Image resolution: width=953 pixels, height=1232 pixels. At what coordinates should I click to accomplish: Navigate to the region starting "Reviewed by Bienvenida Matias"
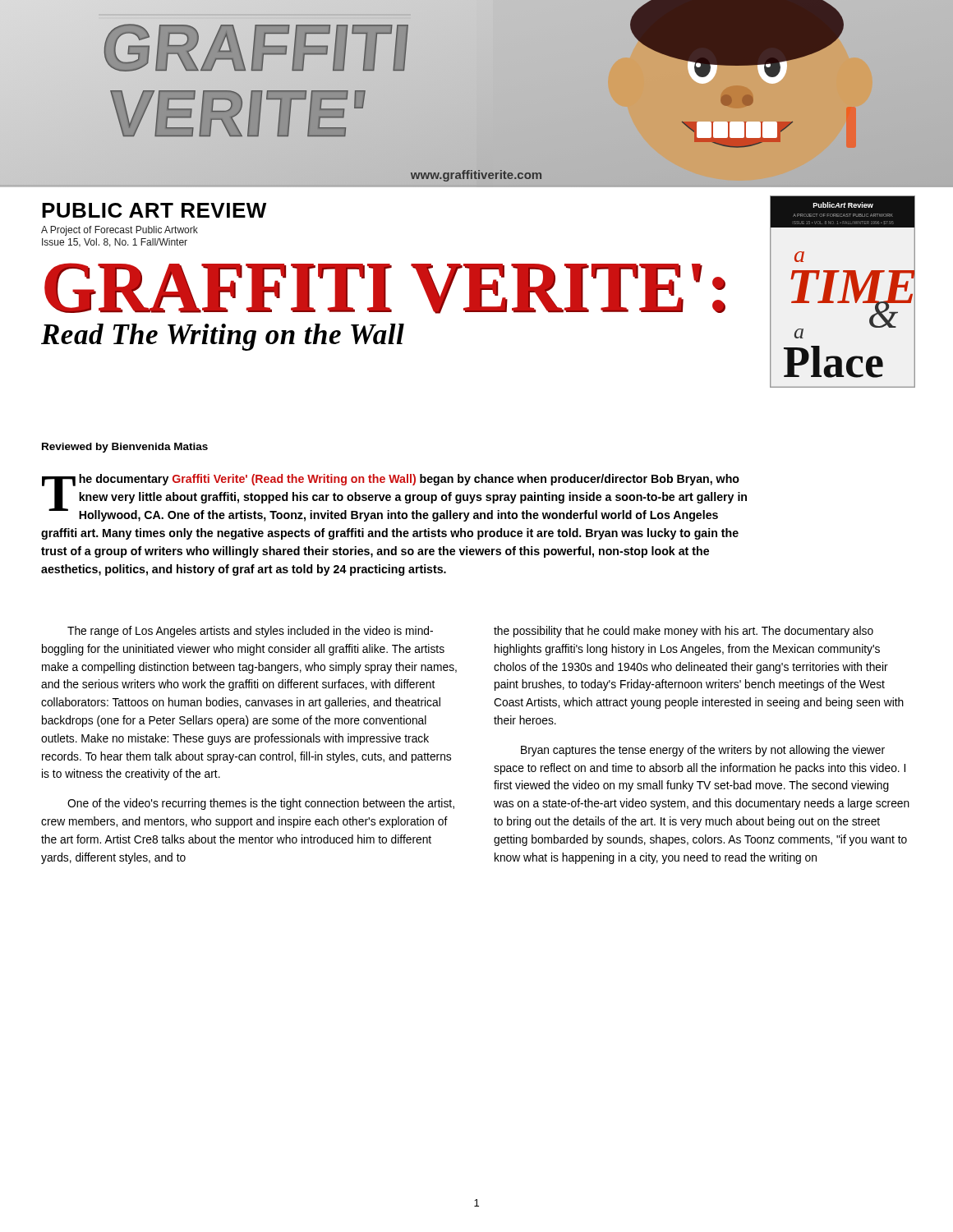click(x=125, y=446)
